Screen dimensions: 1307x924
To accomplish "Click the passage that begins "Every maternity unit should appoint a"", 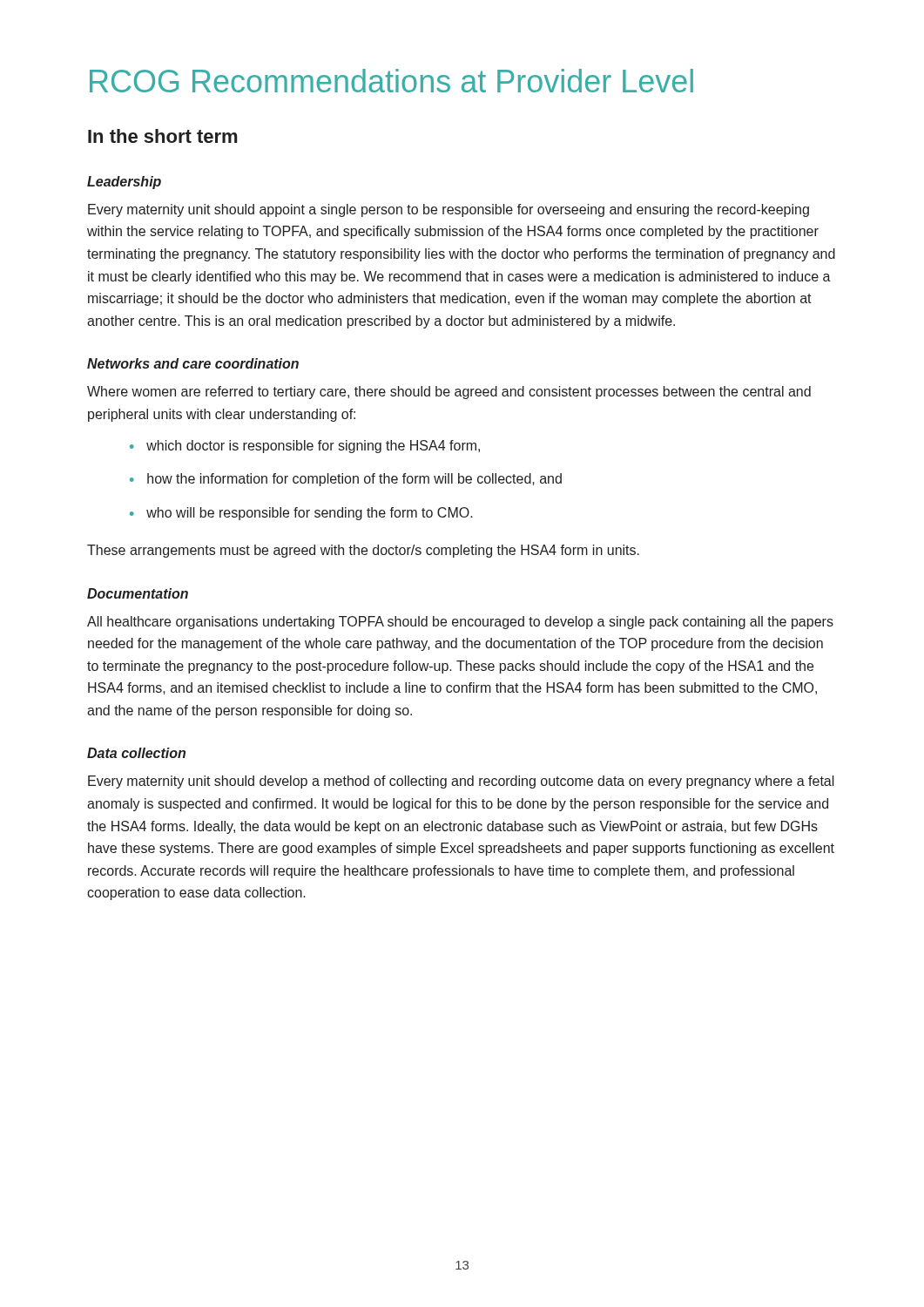I will coord(462,265).
